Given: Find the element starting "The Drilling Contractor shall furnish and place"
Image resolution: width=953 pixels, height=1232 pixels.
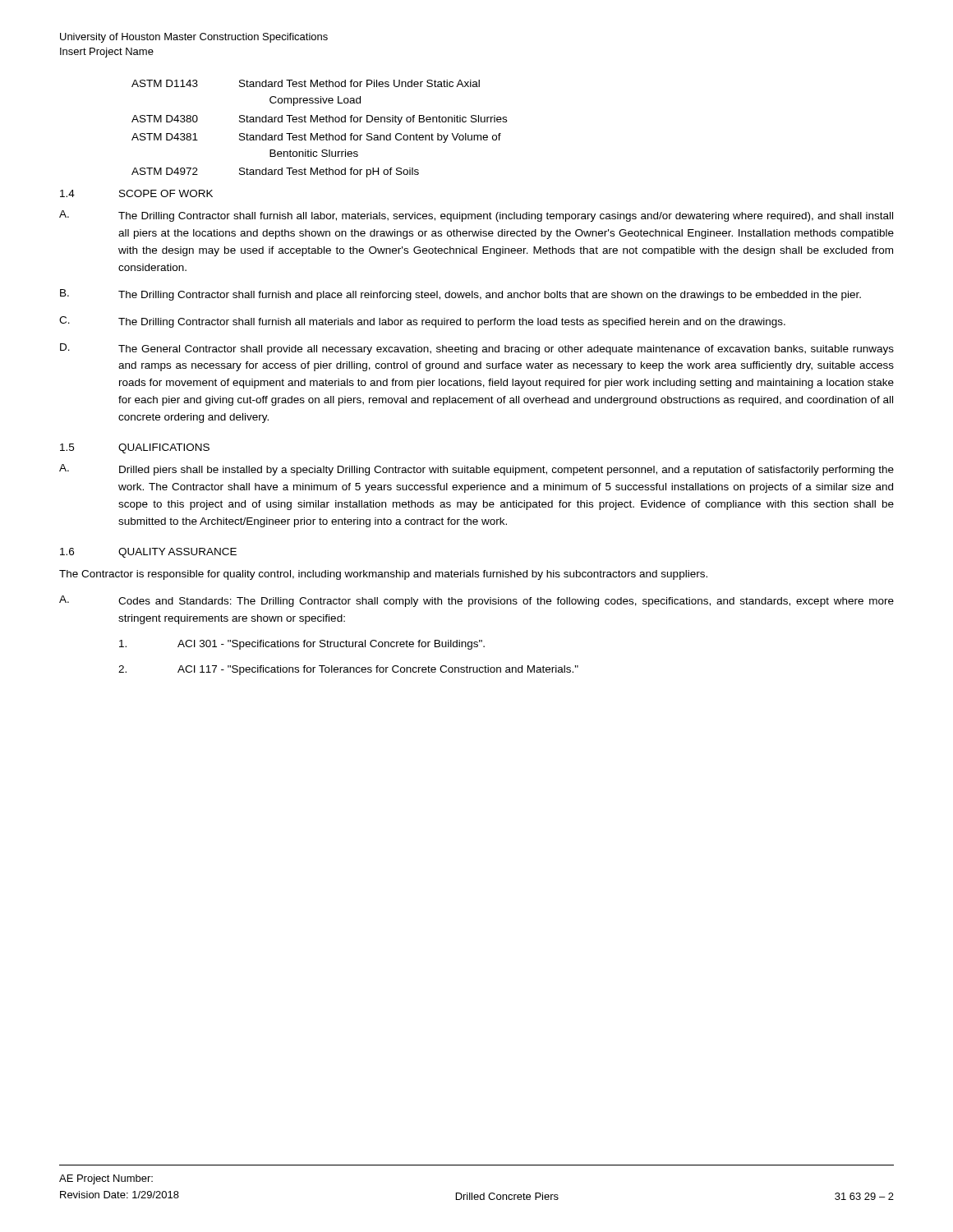Looking at the screenshot, I should point(490,294).
